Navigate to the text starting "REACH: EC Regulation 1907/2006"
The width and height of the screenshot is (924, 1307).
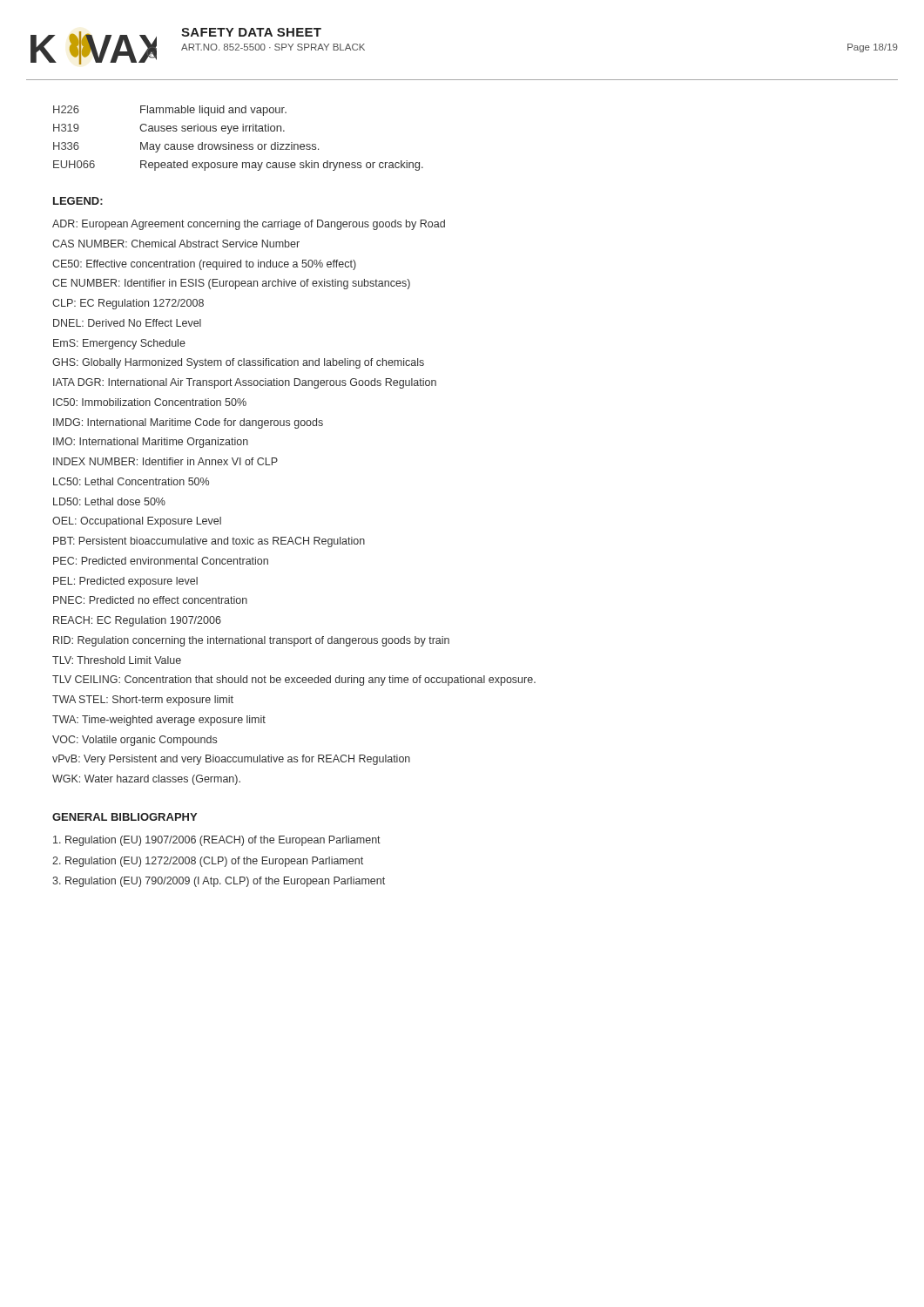pos(137,620)
